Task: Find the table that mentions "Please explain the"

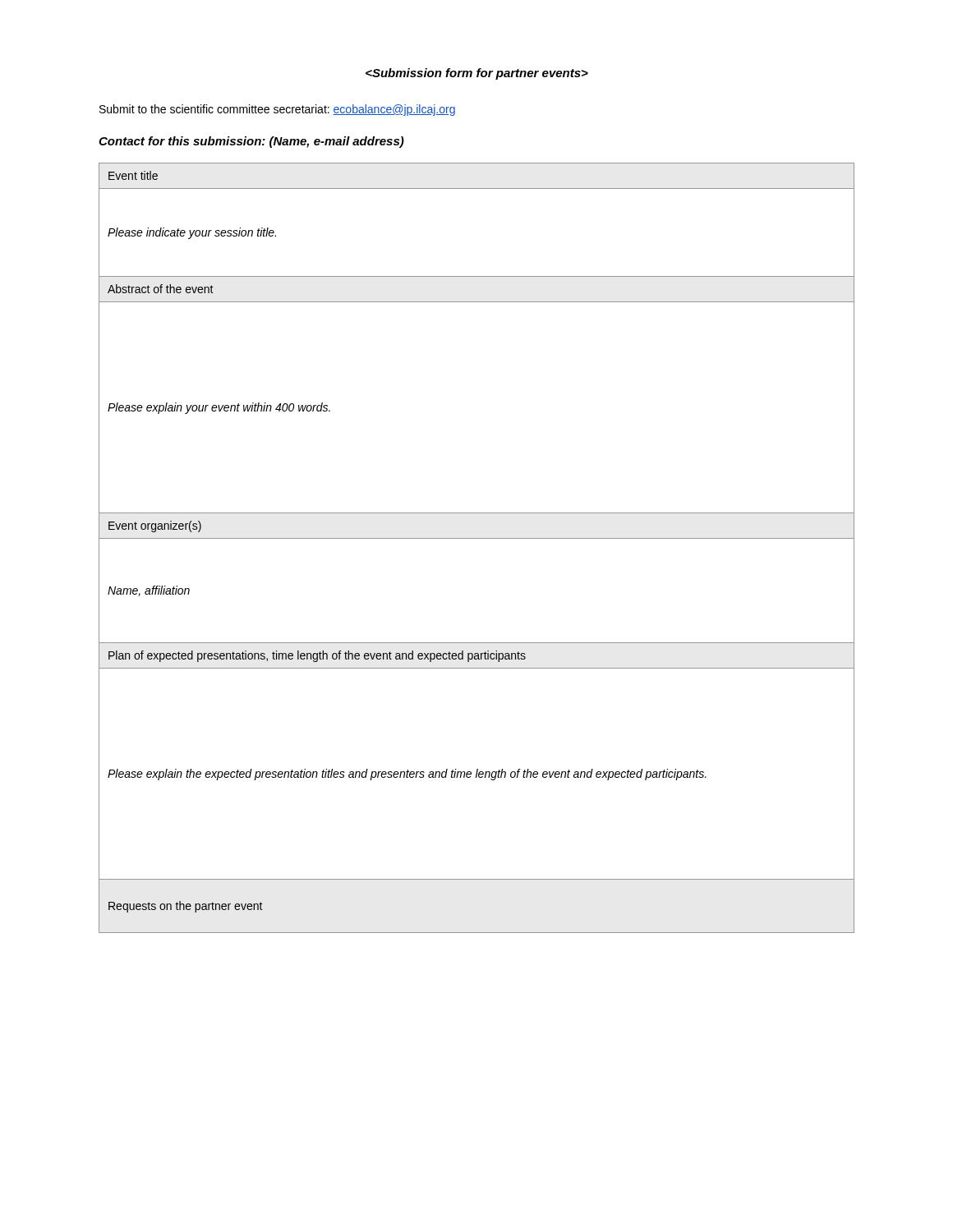Action: [476, 548]
